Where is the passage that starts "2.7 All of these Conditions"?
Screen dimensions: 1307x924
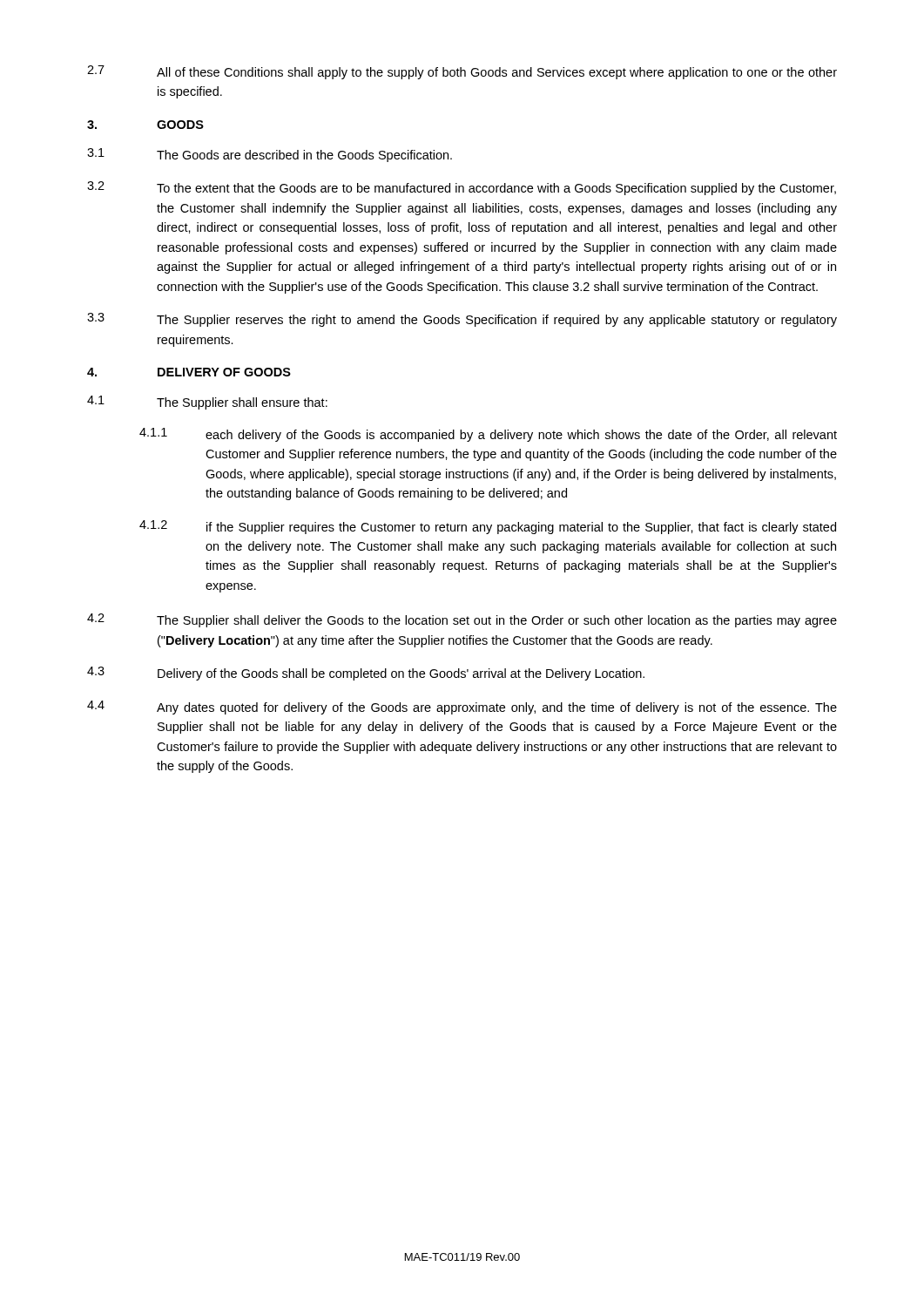click(x=462, y=82)
